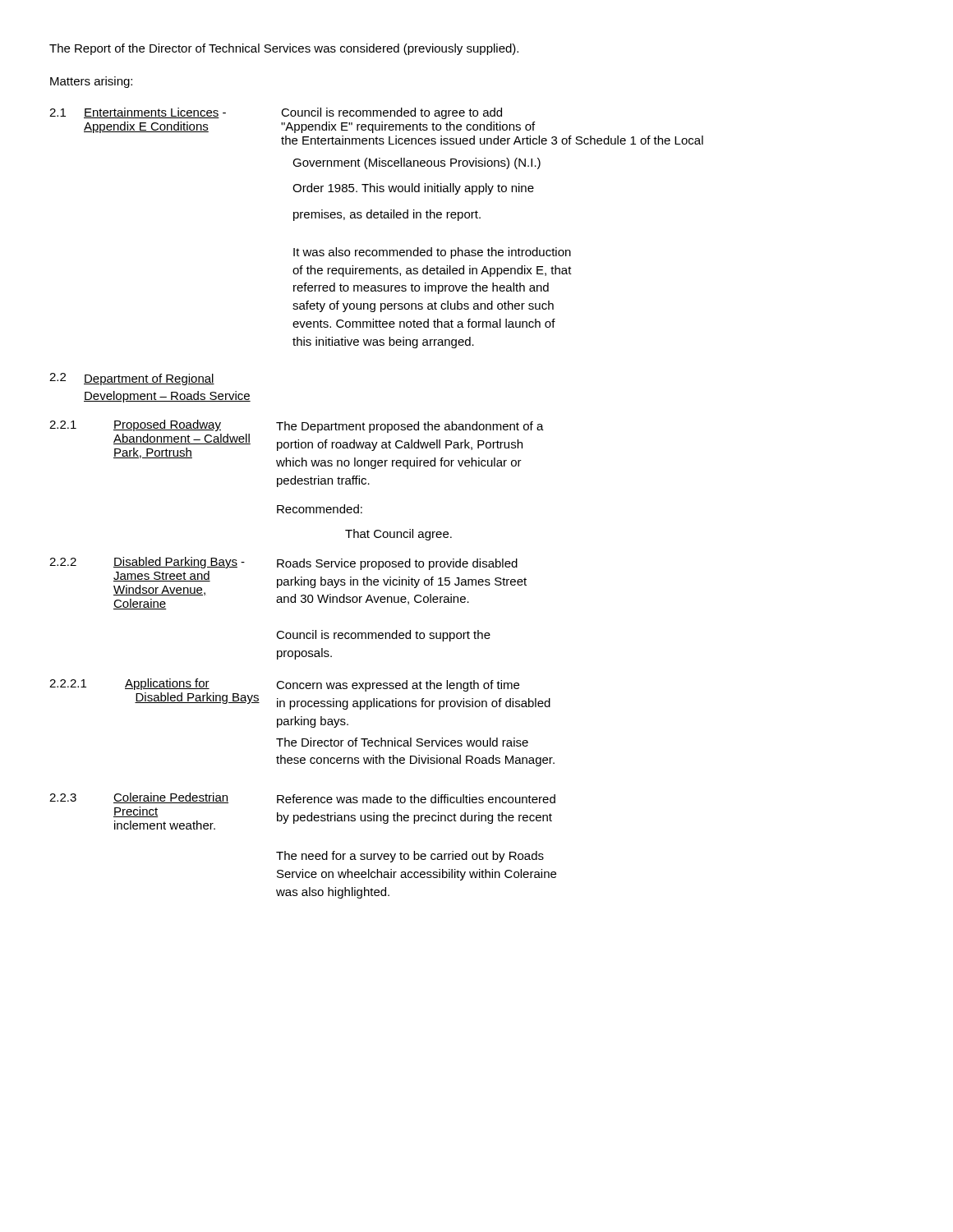Navigate to the element starting "2.2.1 Proposed RoadwayAbandonment –"
Image resolution: width=953 pixels, height=1232 pixels.
pos(476,453)
